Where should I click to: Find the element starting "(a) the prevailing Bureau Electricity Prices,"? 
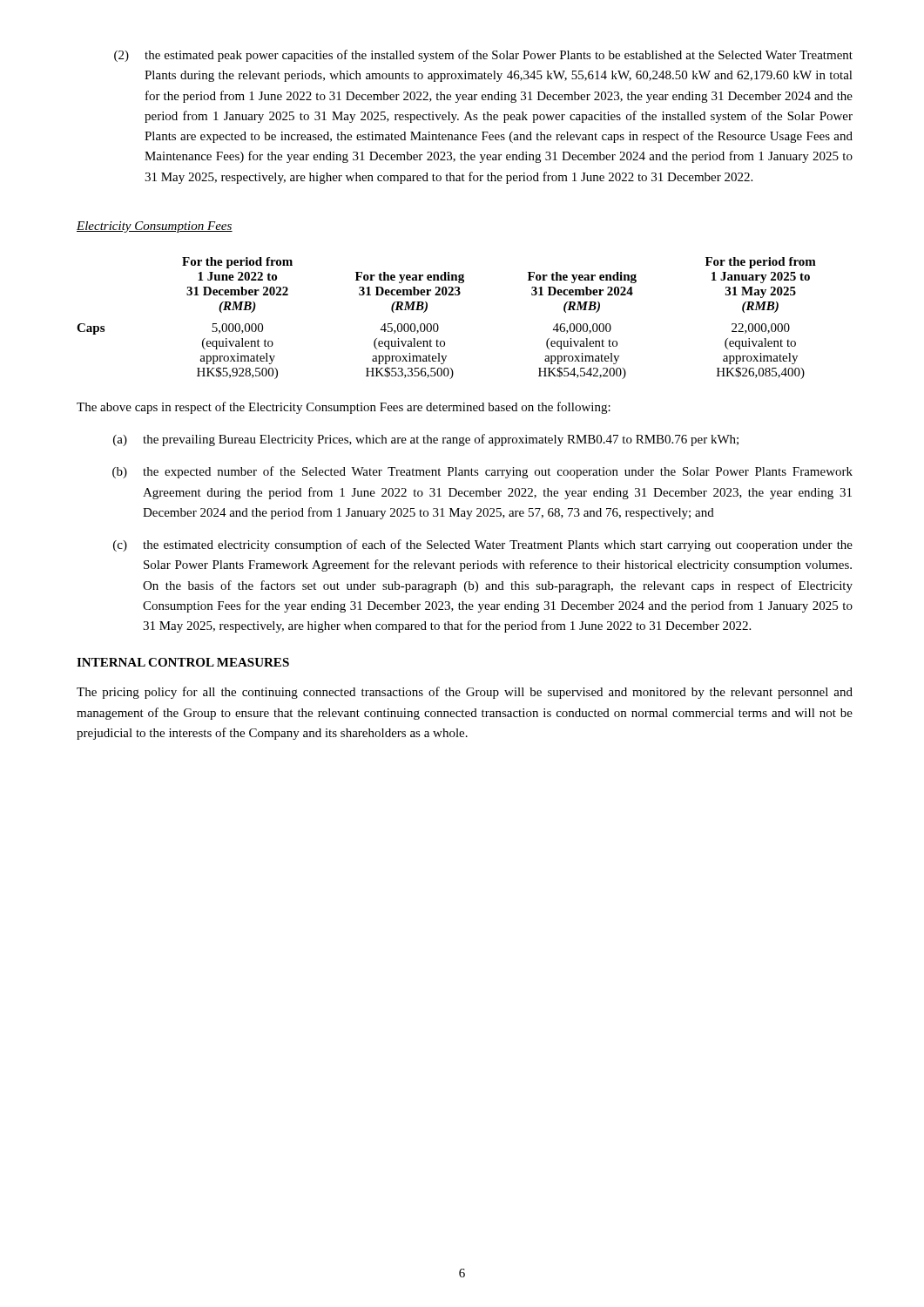coord(465,440)
